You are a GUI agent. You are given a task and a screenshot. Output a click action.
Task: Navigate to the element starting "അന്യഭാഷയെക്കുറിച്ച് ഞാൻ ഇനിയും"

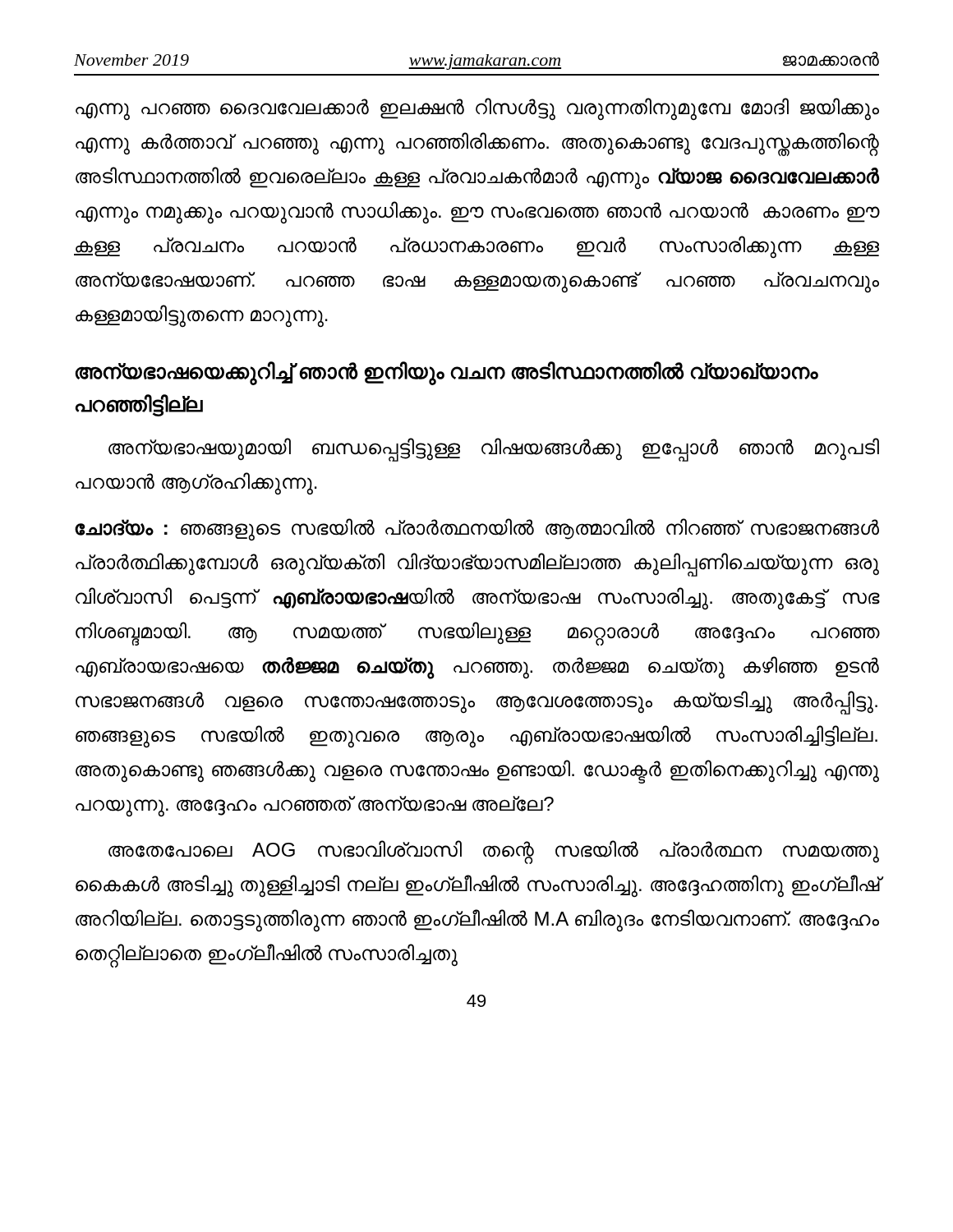point(446,388)
